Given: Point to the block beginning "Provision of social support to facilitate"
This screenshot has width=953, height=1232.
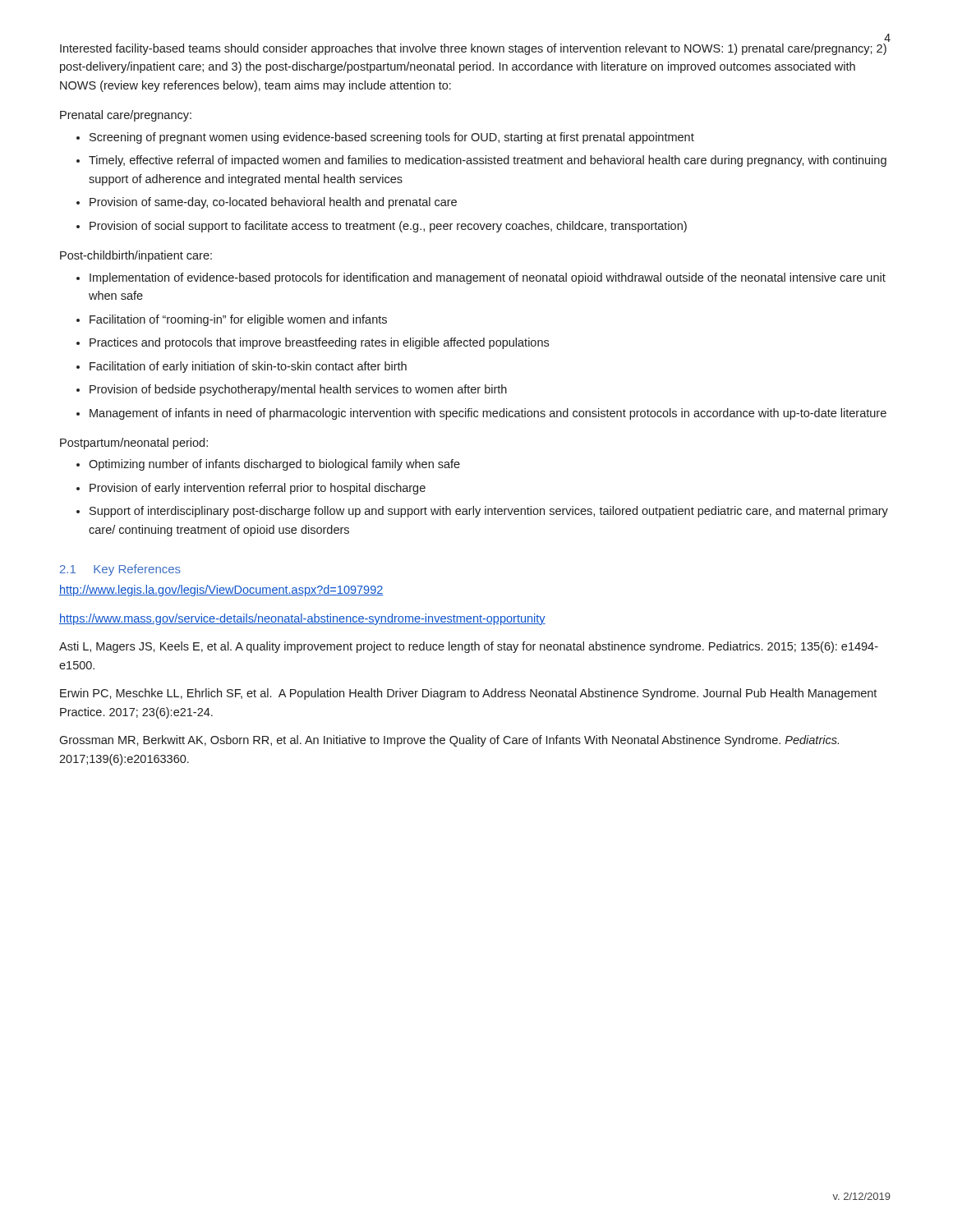Looking at the screenshot, I should pos(388,226).
